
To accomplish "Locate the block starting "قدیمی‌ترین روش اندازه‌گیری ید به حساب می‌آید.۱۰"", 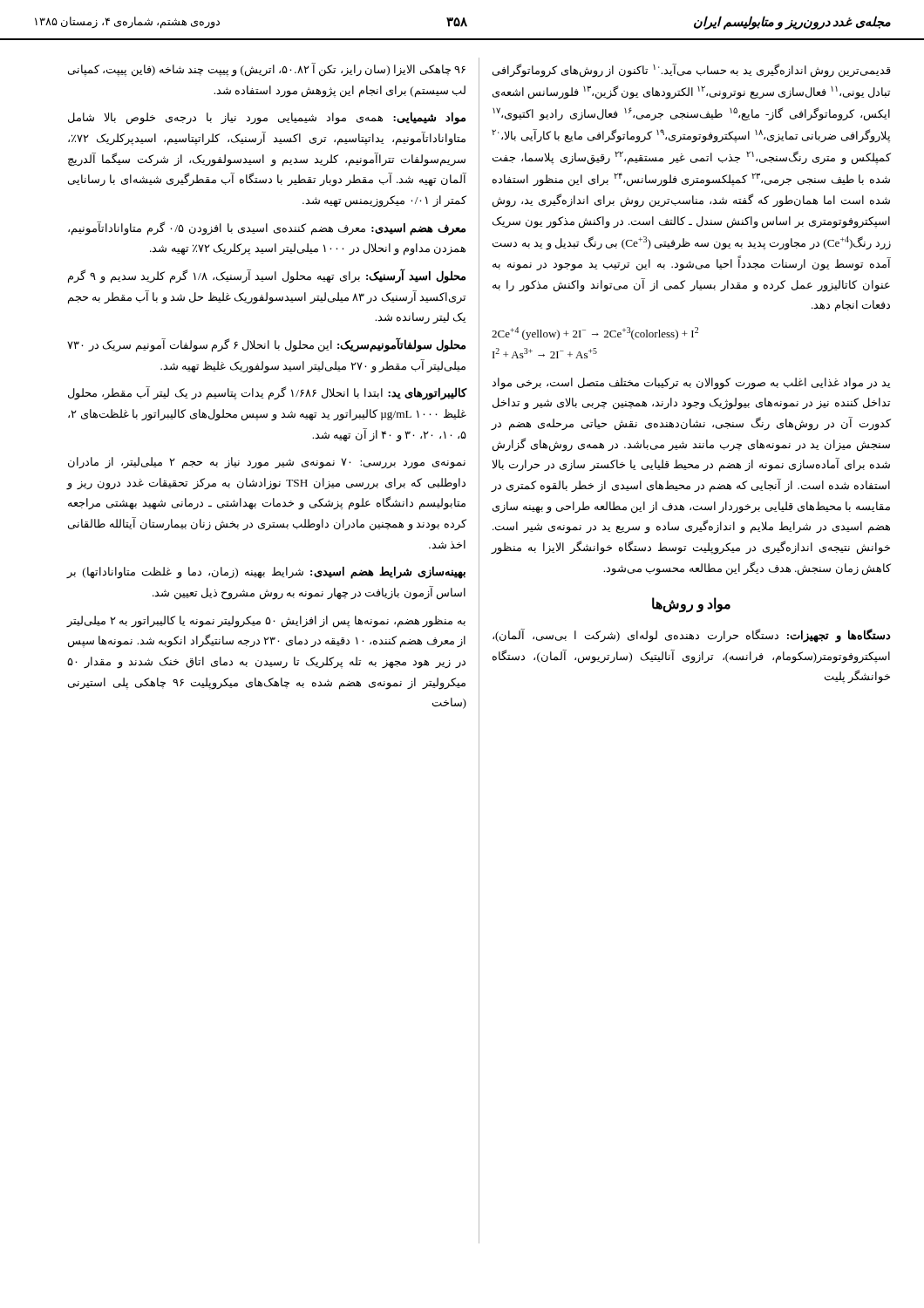I will tap(691, 187).
